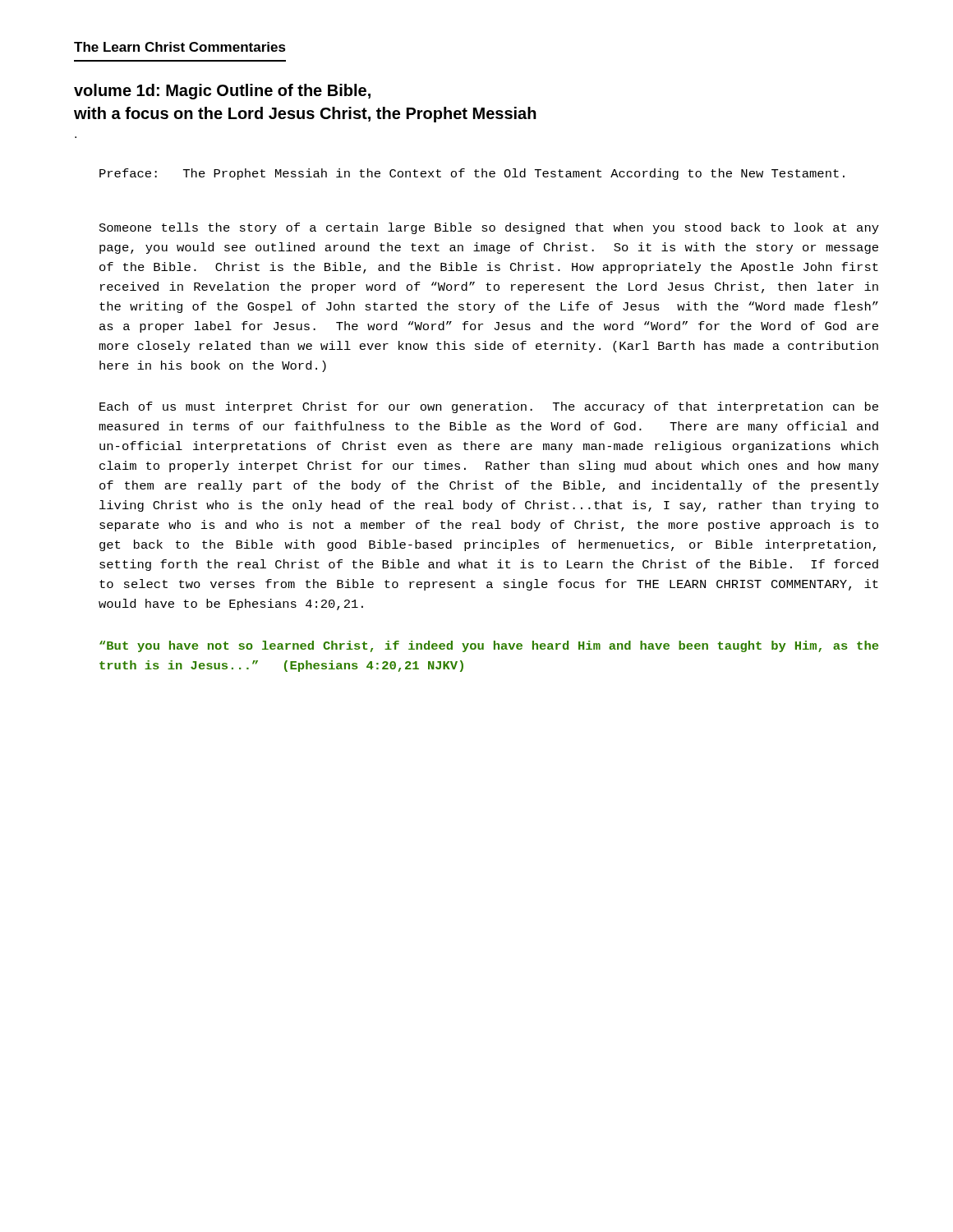Screen dimensions: 1232x953
Task: Find the title containing "volume 1d: Magic Outline"
Action: pyautogui.click(x=305, y=102)
